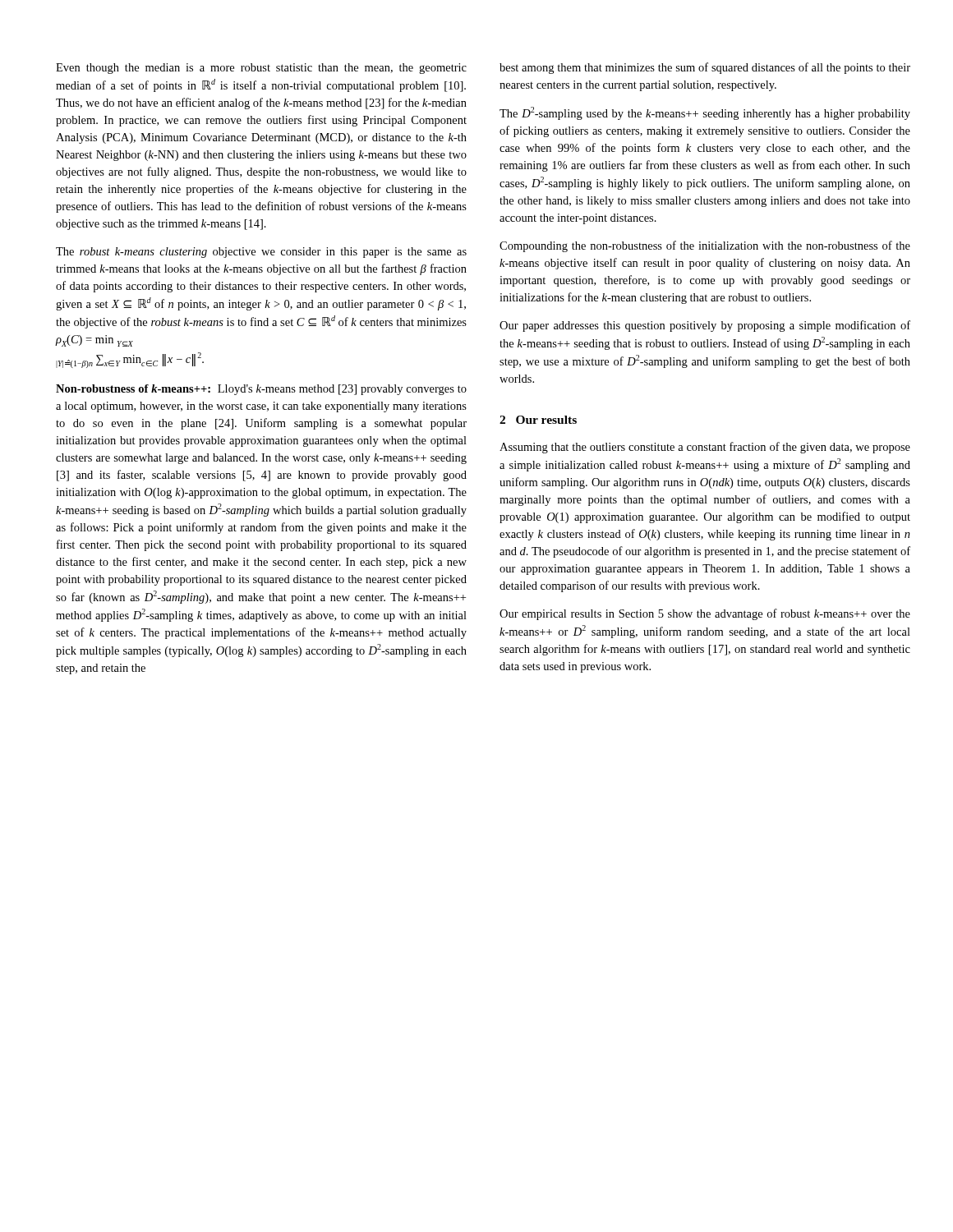Image resolution: width=953 pixels, height=1232 pixels.
Task: Point to "2 Our results"
Action: tap(538, 419)
